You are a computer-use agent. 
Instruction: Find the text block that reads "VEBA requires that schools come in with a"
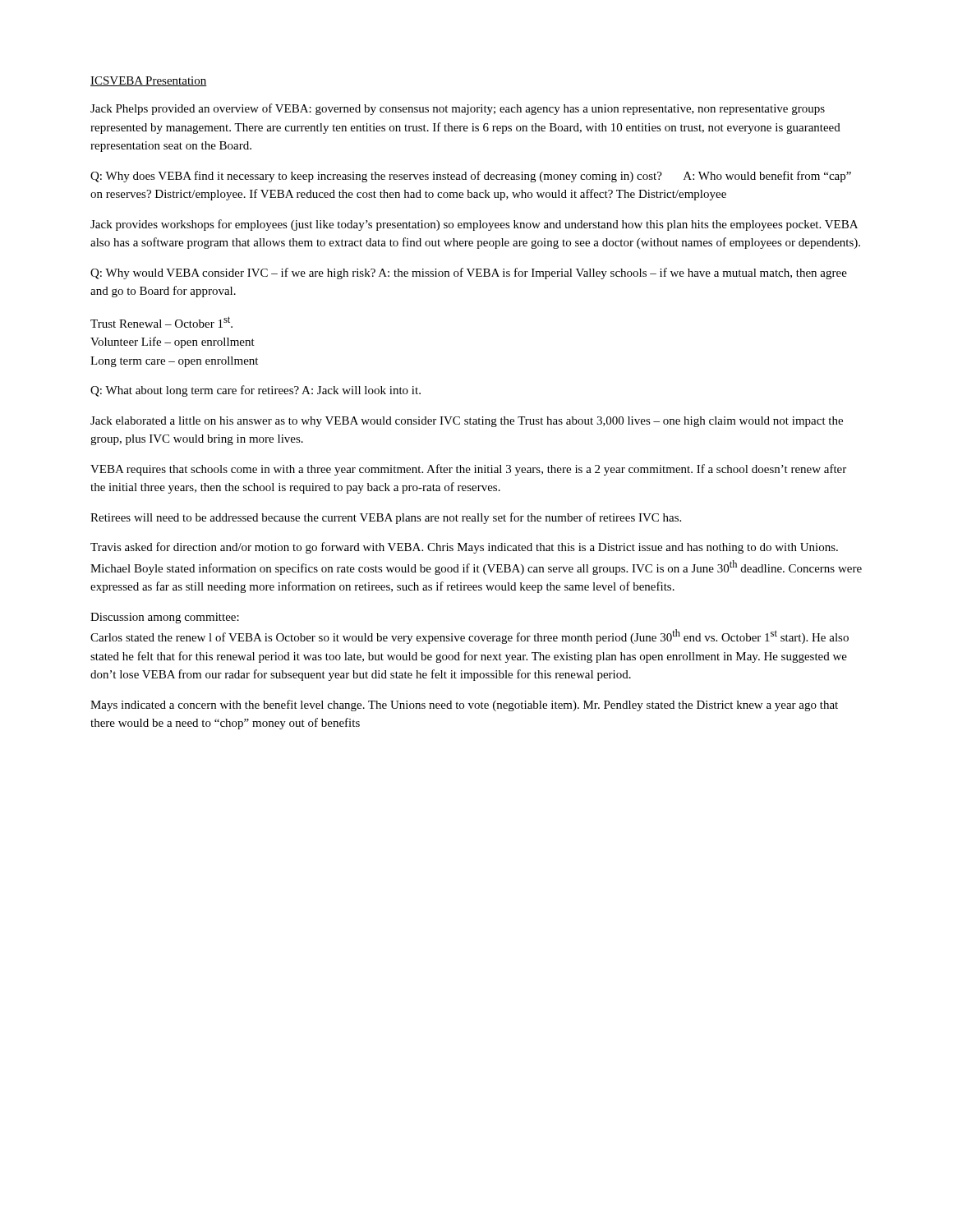468,478
